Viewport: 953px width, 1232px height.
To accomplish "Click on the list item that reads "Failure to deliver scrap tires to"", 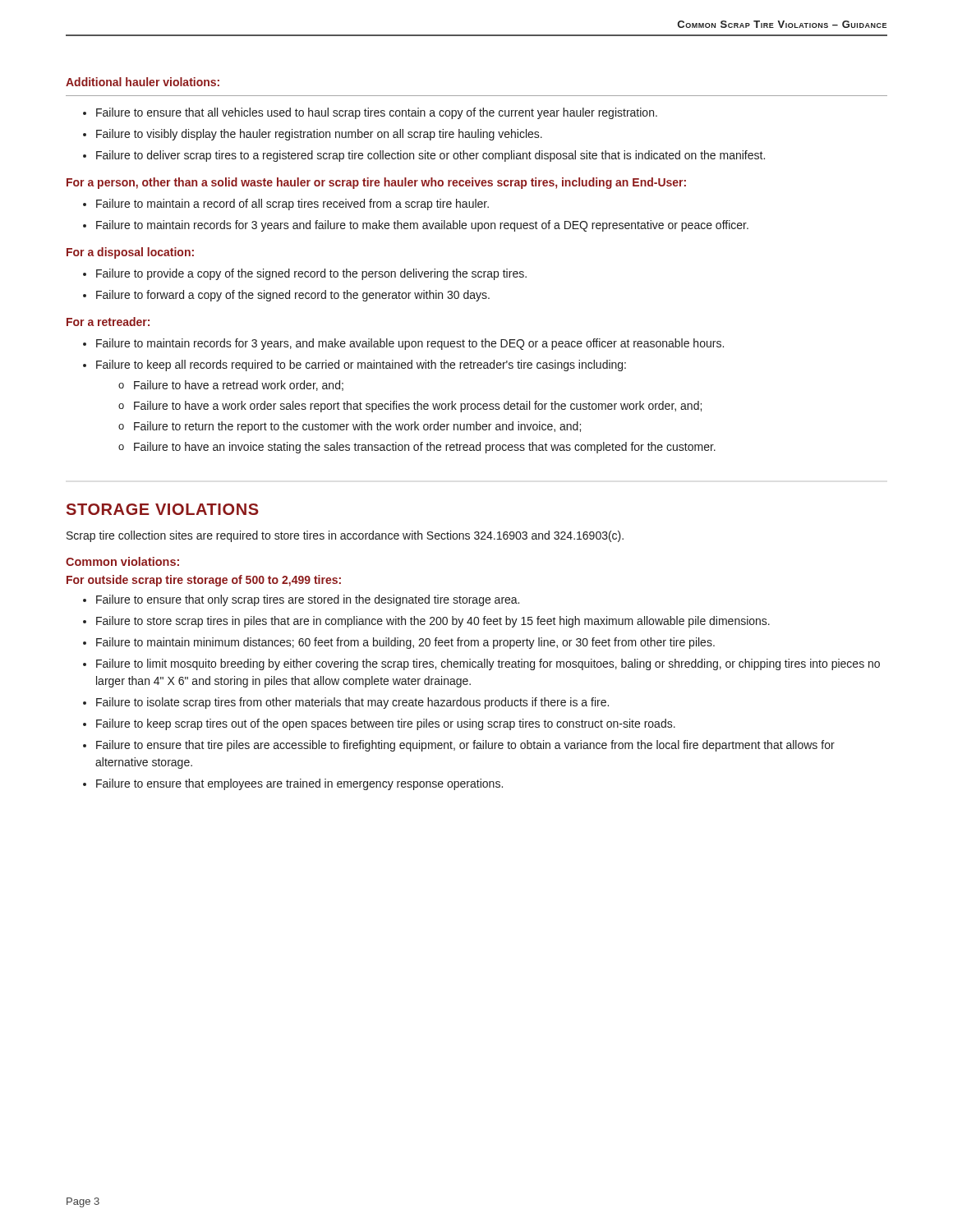I will coord(431,155).
